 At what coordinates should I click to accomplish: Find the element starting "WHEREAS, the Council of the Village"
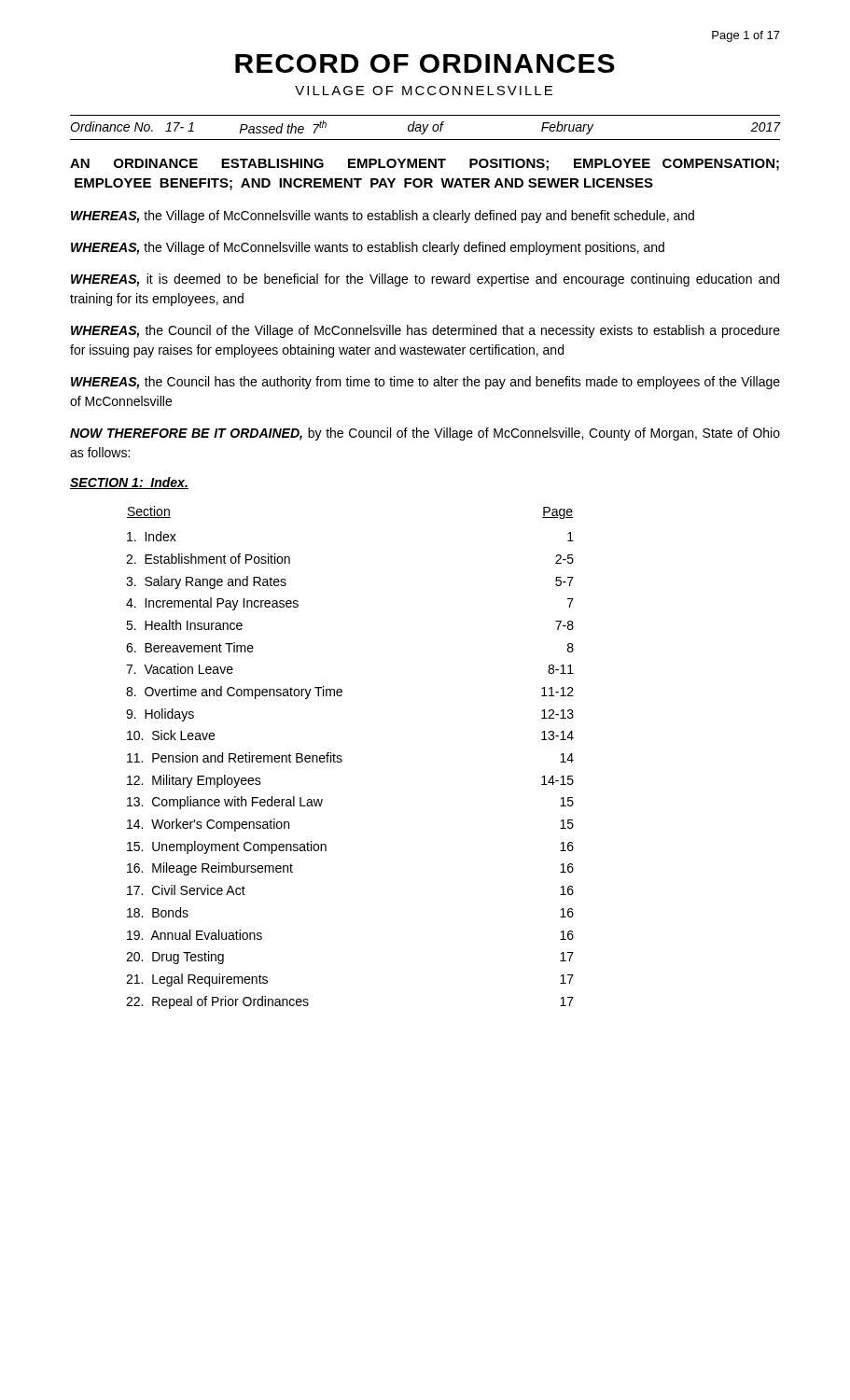pos(425,340)
